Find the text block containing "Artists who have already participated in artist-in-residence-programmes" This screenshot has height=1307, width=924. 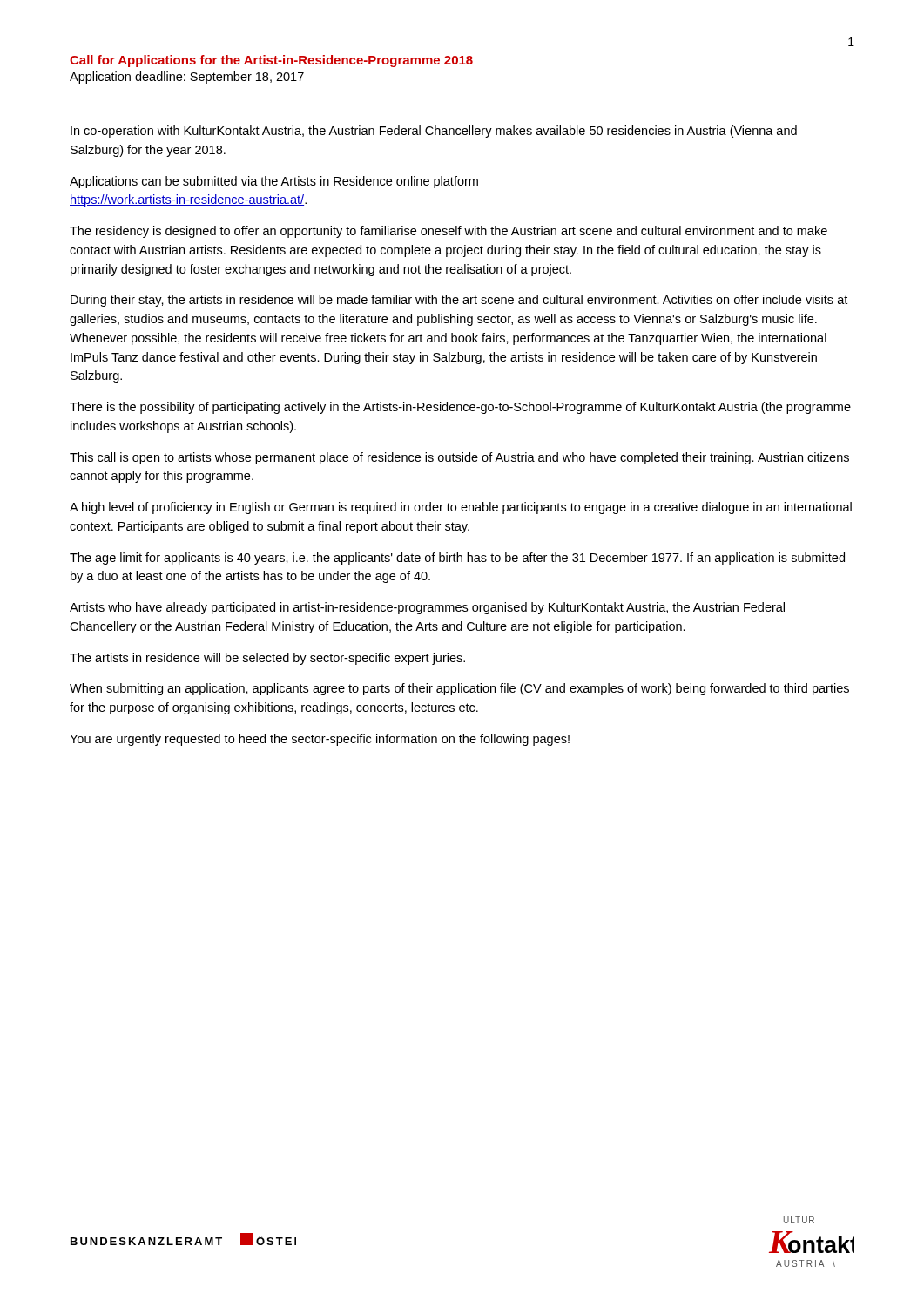[428, 617]
